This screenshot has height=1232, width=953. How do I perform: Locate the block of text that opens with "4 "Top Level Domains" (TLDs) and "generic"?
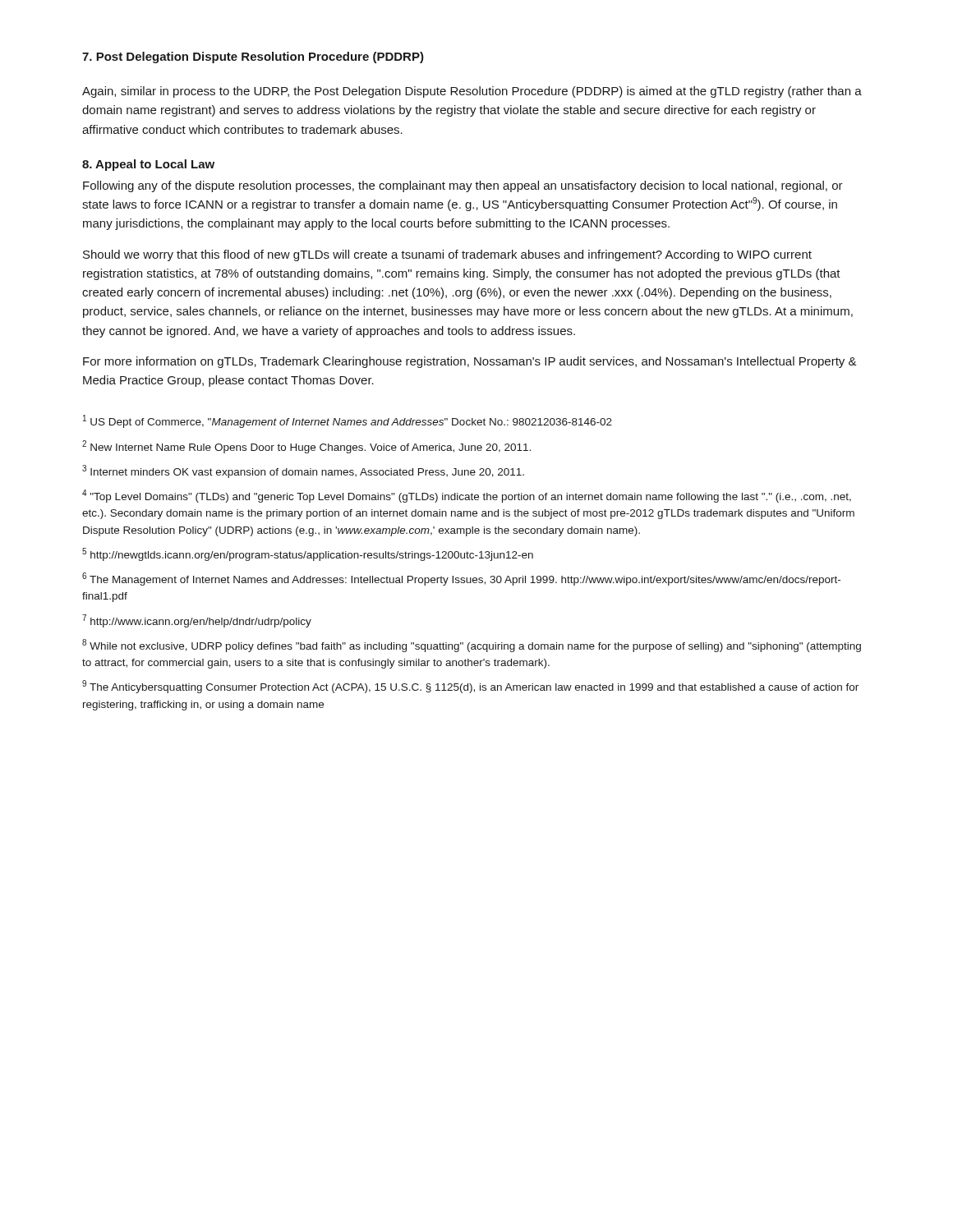point(468,512)
